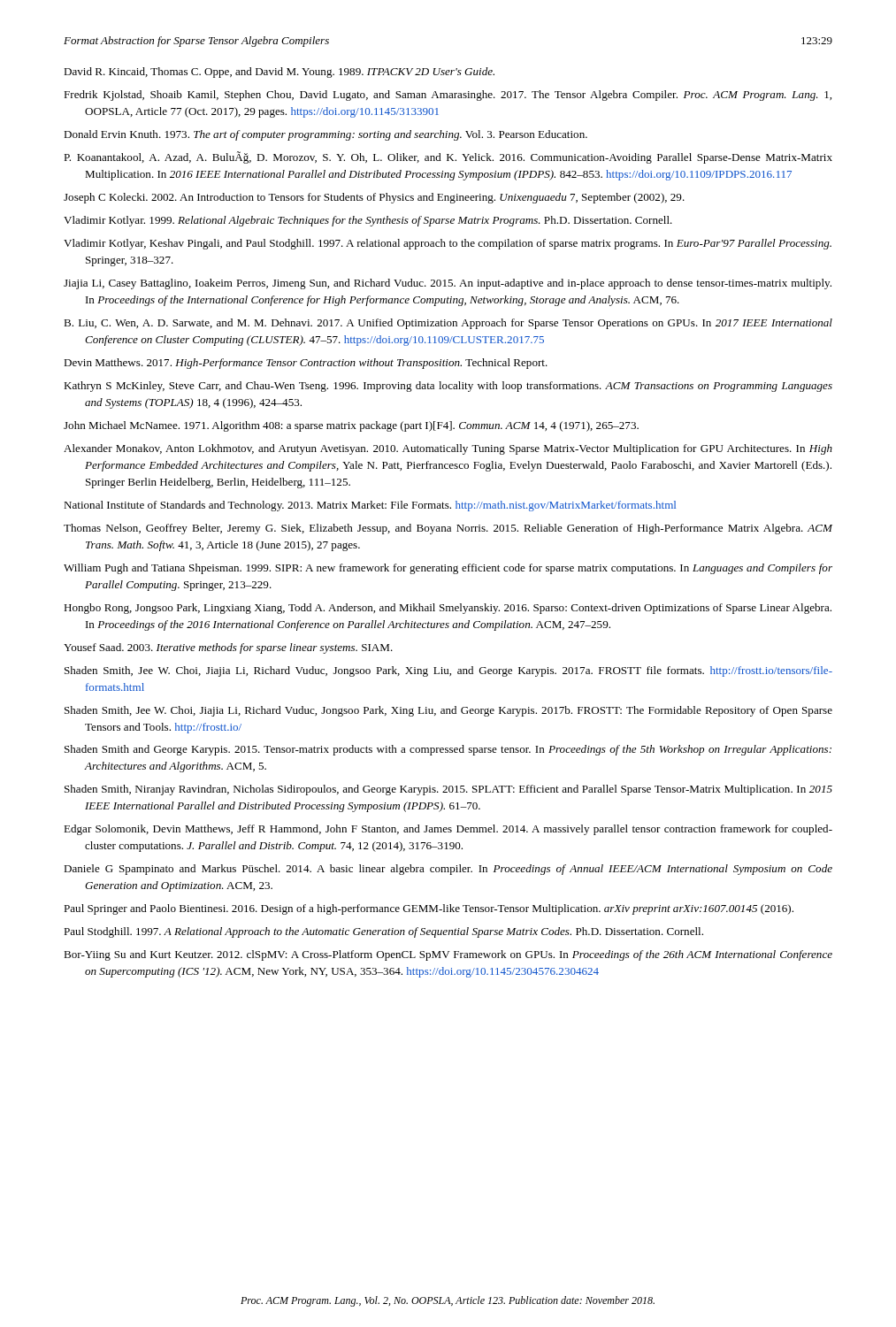Click the passage that begins "Hongbo Rong, Jongsoo"

448,615
